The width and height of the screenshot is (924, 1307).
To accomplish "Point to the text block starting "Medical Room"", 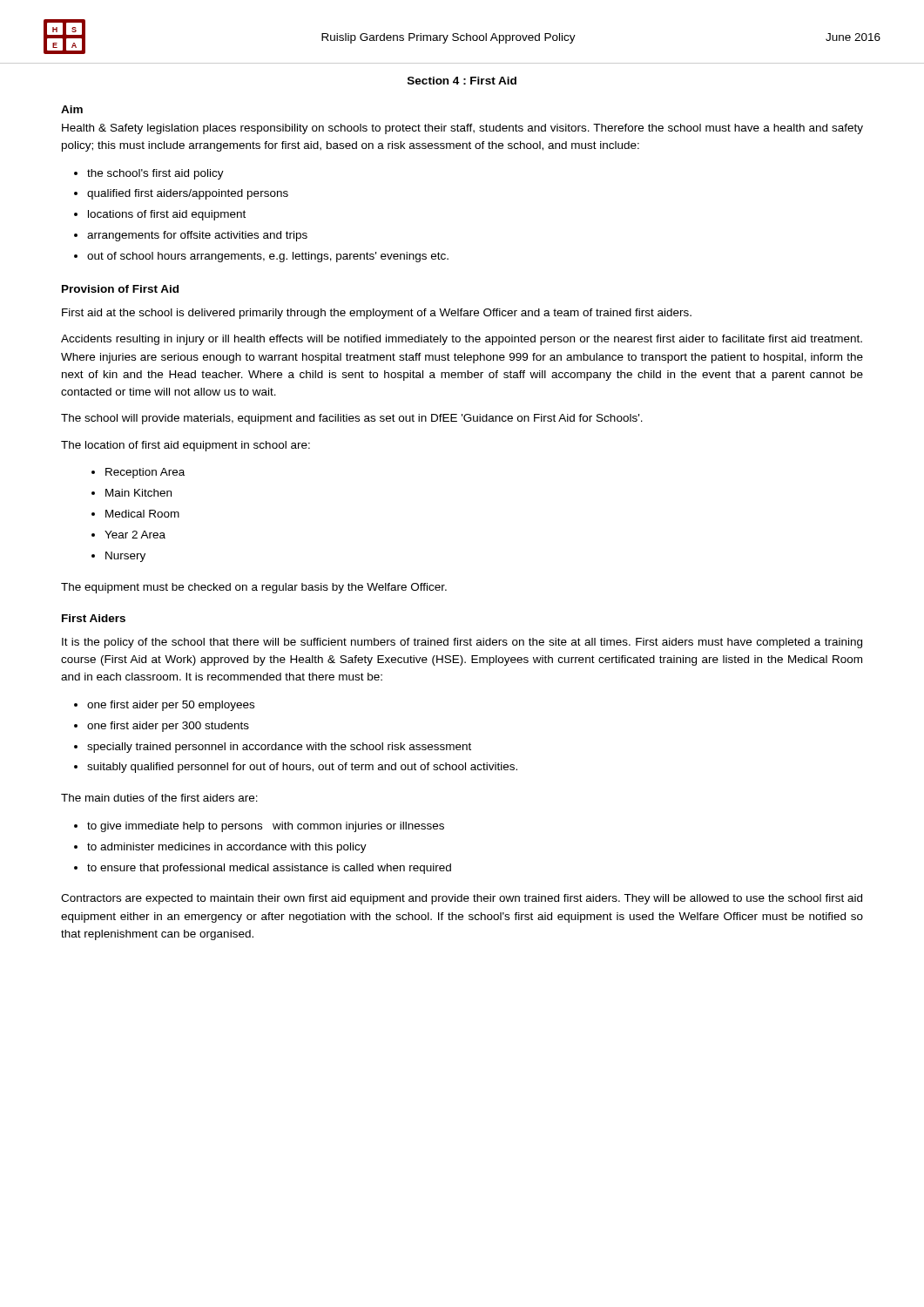I will [x=142, y=514].
